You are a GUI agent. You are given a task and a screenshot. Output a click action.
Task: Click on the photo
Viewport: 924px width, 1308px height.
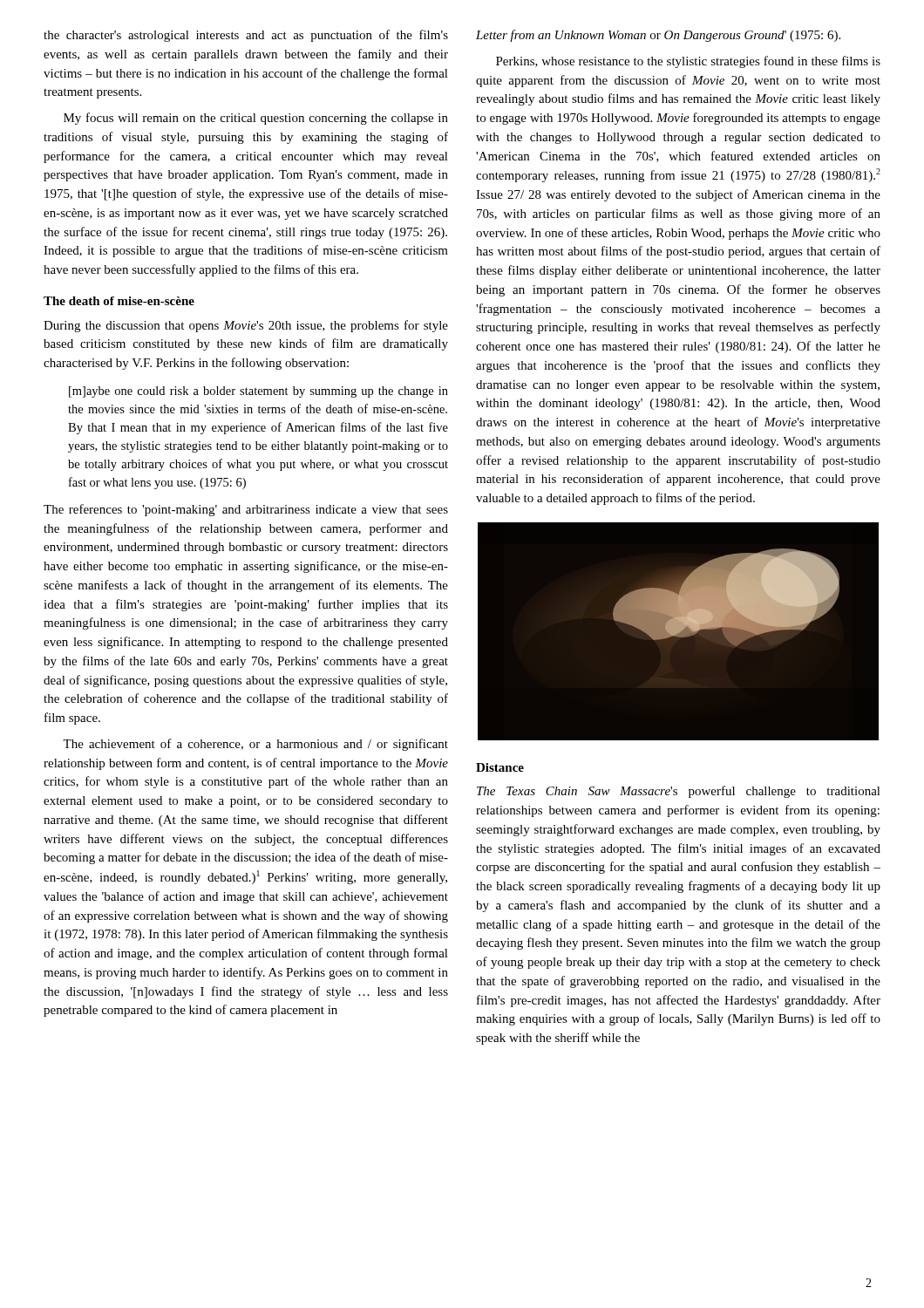click(678, 634)
